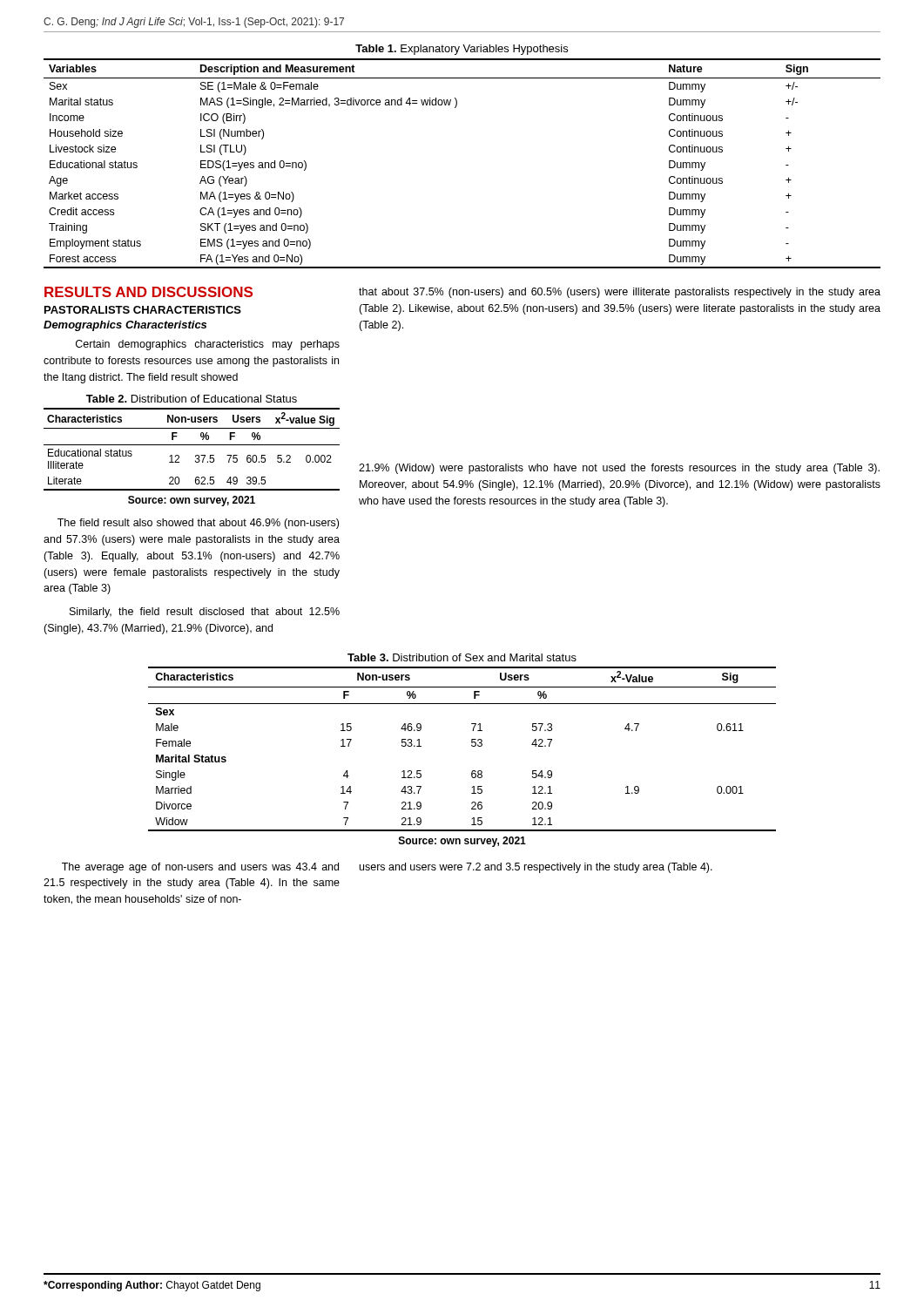Find "PASTORALISTS CHARACTERISTICS" on this page

point(142,310)
